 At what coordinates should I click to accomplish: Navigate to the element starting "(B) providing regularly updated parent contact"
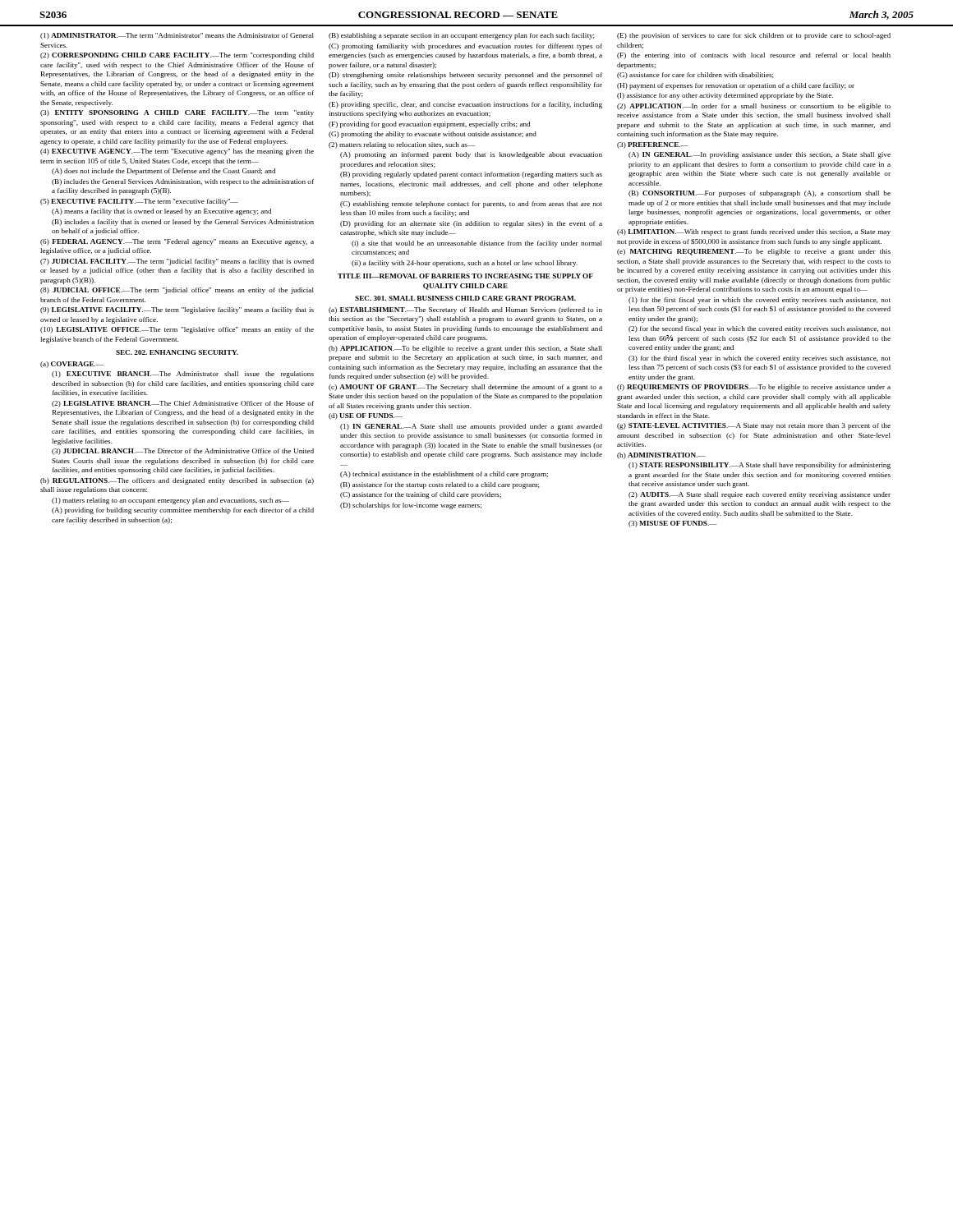465,184
